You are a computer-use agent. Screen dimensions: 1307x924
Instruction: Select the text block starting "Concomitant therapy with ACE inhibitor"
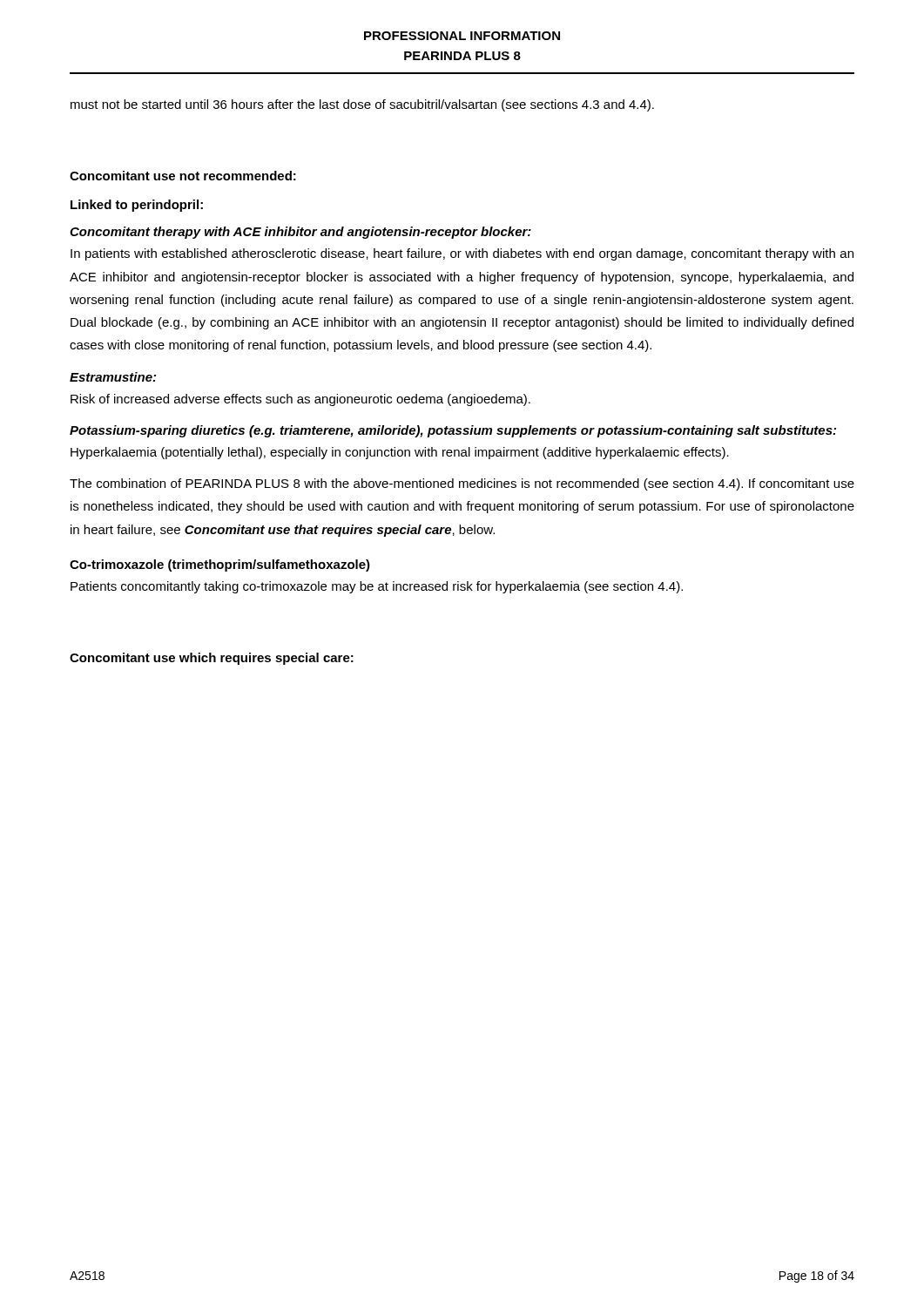point(301,232)
